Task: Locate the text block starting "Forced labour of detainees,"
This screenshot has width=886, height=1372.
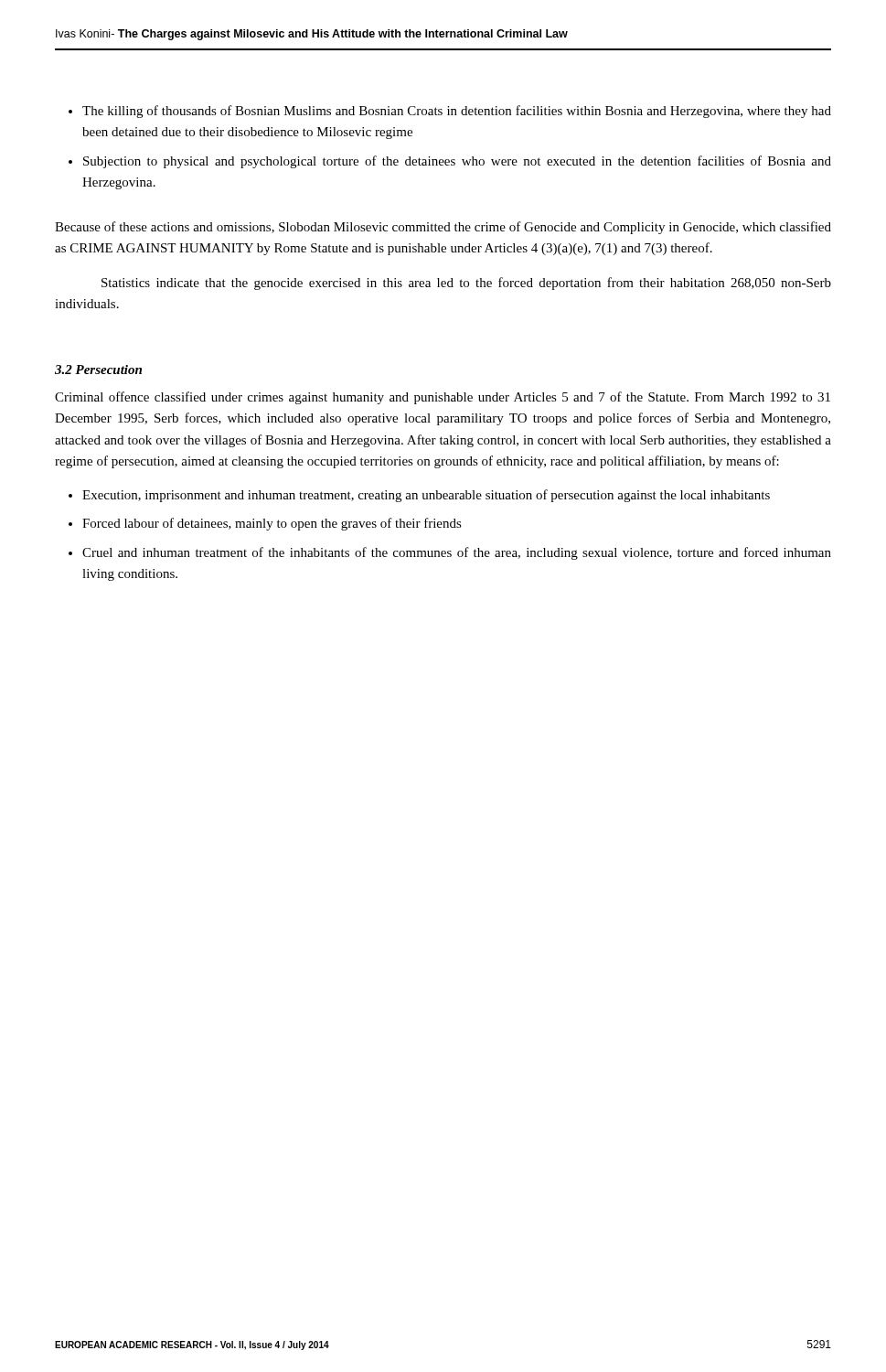Action: pyautogui.click(x=272, y=523)
